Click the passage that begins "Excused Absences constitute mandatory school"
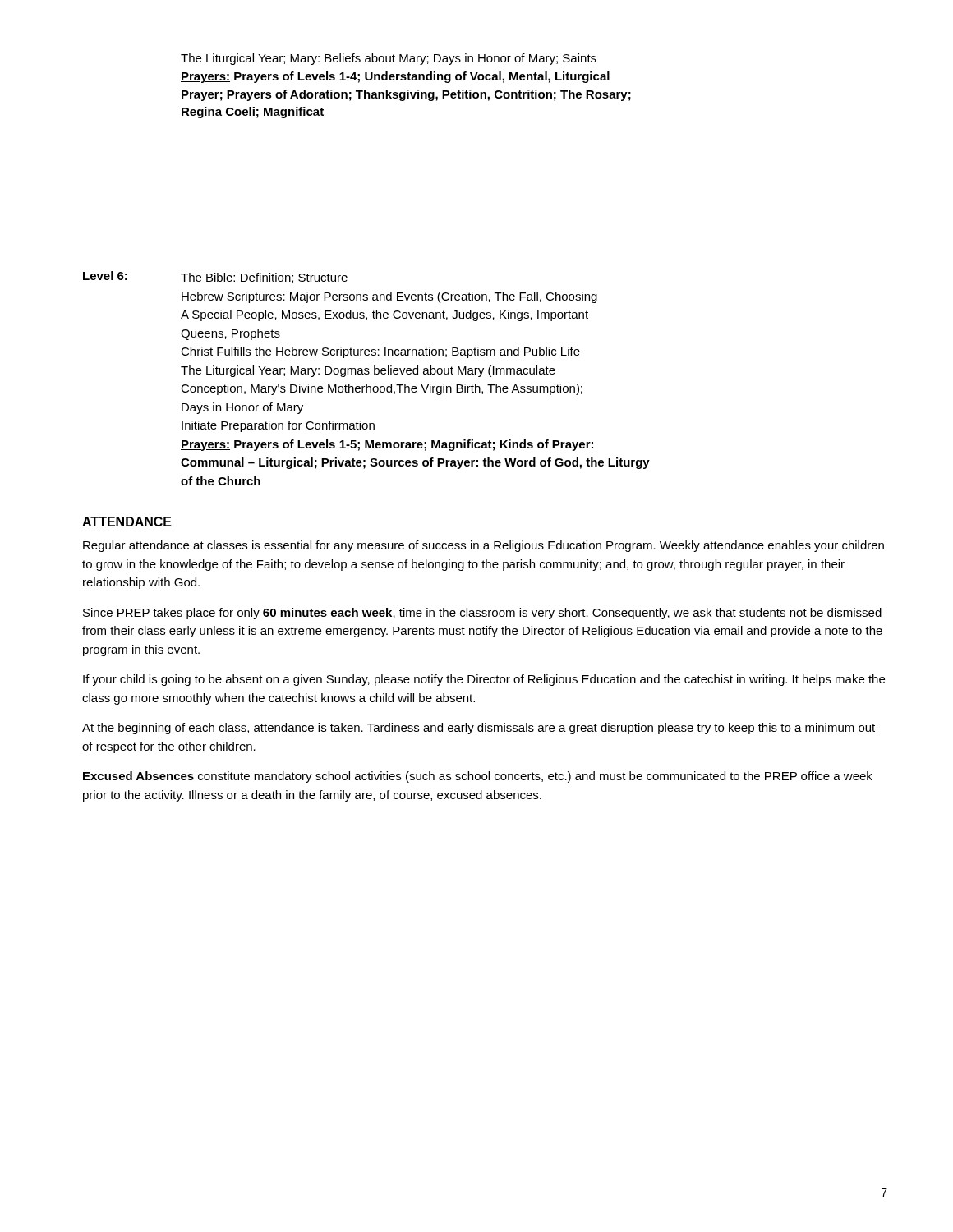Image resolution: width=953 pixels, height=1232 pixels. coord(477,785)
